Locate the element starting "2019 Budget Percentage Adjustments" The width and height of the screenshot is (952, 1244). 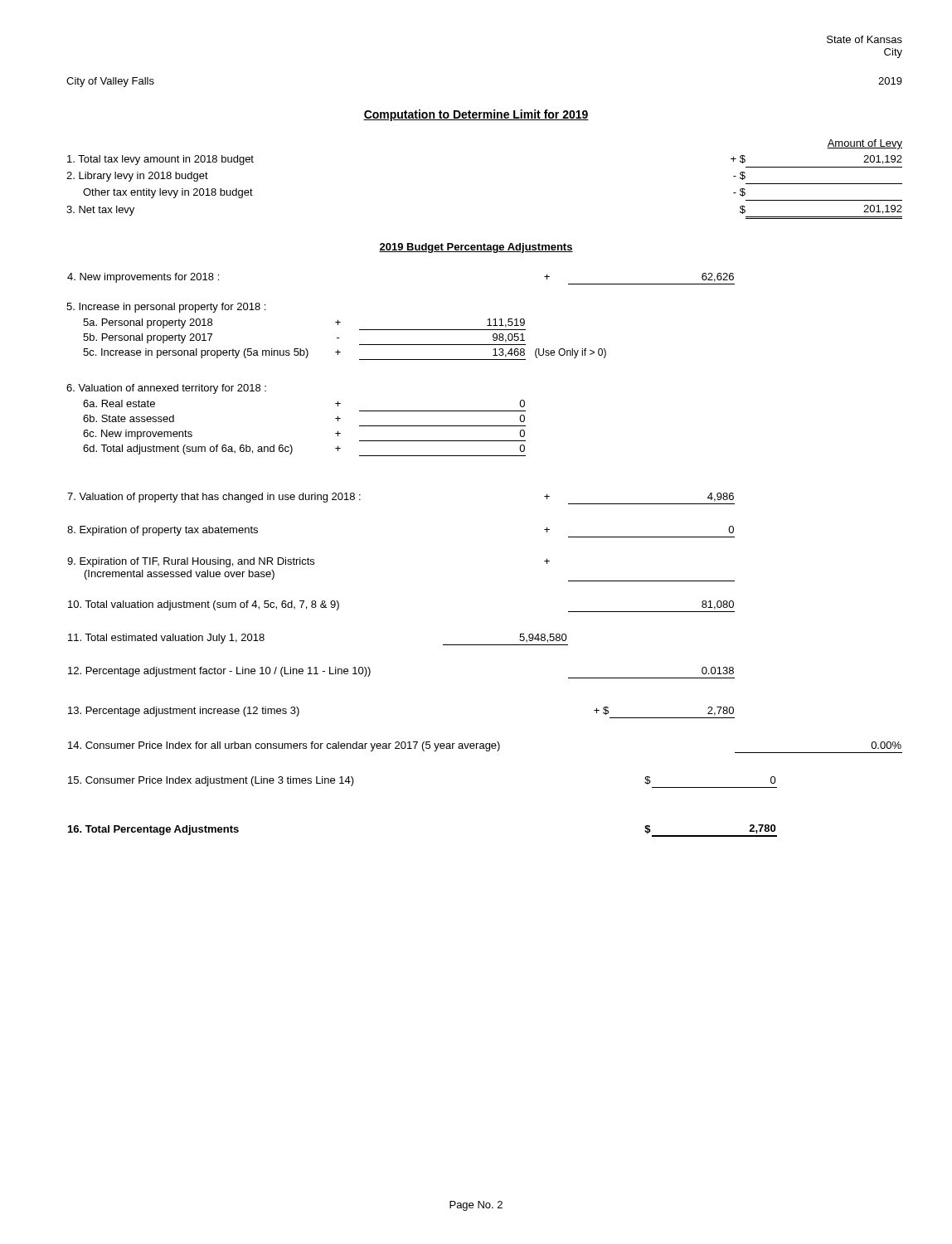476,247
